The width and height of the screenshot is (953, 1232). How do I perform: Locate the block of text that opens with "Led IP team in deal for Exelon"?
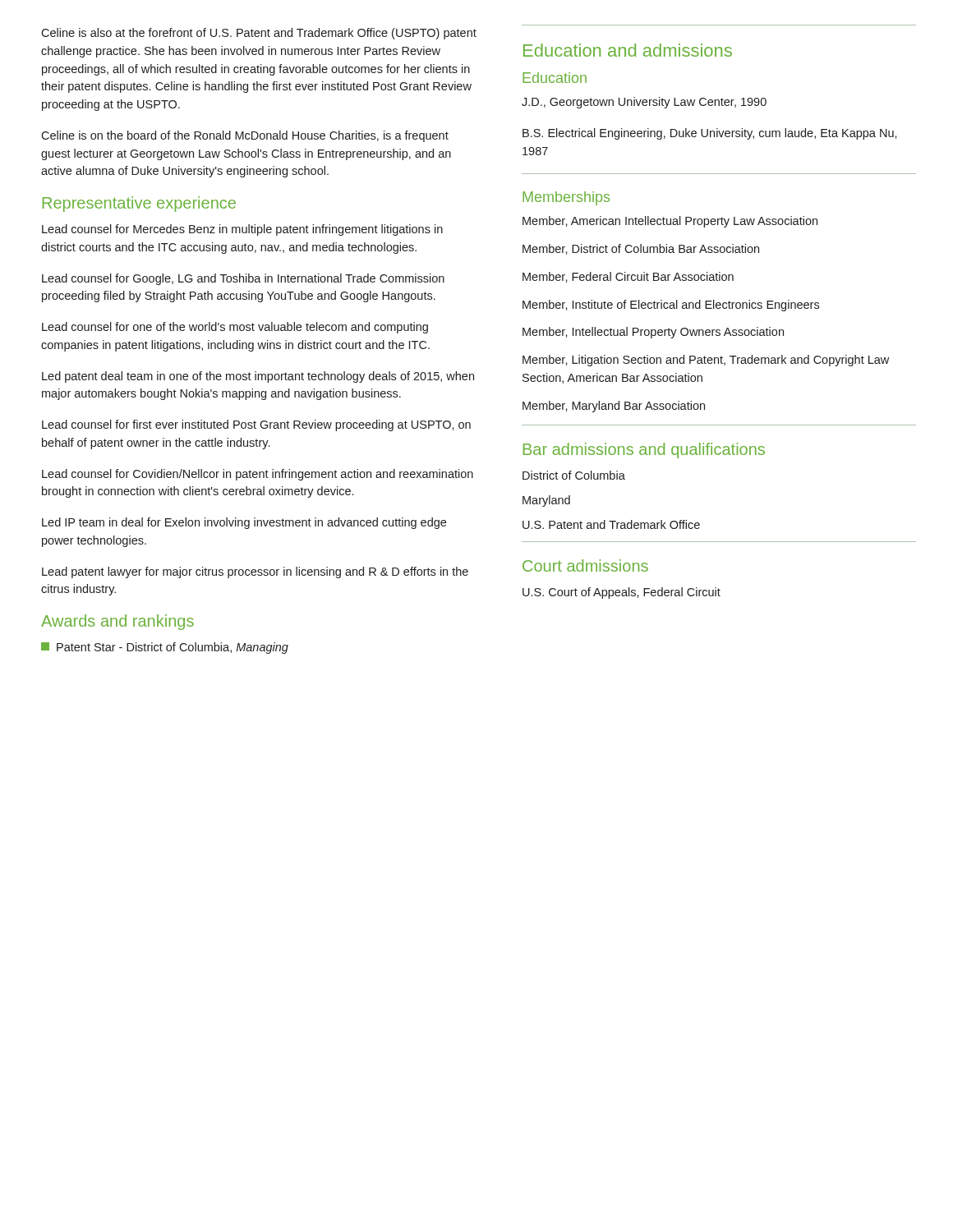click(244, 531)
